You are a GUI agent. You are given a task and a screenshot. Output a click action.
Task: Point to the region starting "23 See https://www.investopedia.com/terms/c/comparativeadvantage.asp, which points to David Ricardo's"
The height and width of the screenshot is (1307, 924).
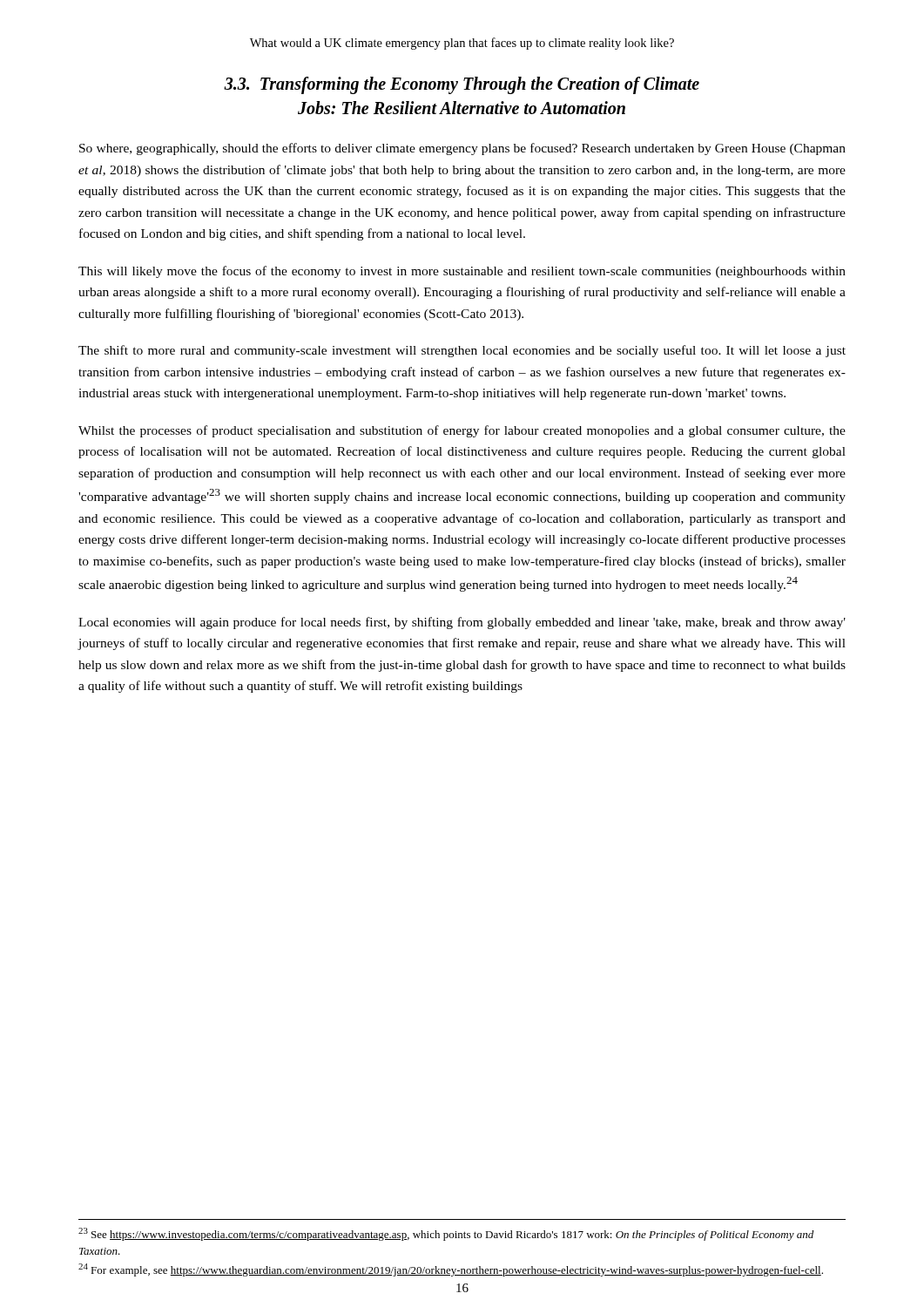click(x=446, y=1234)
